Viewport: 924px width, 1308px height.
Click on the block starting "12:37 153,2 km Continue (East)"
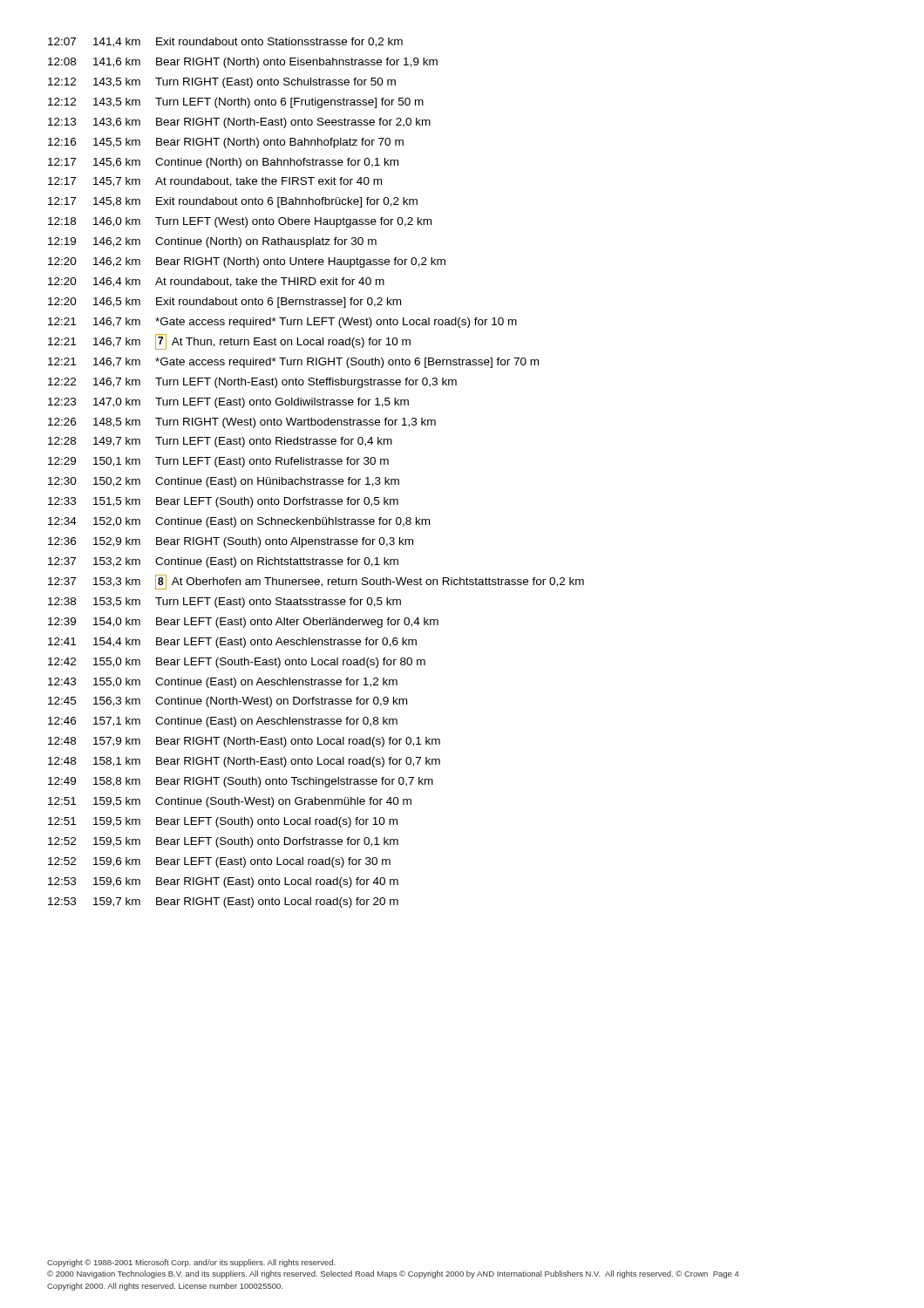(223, 562)
